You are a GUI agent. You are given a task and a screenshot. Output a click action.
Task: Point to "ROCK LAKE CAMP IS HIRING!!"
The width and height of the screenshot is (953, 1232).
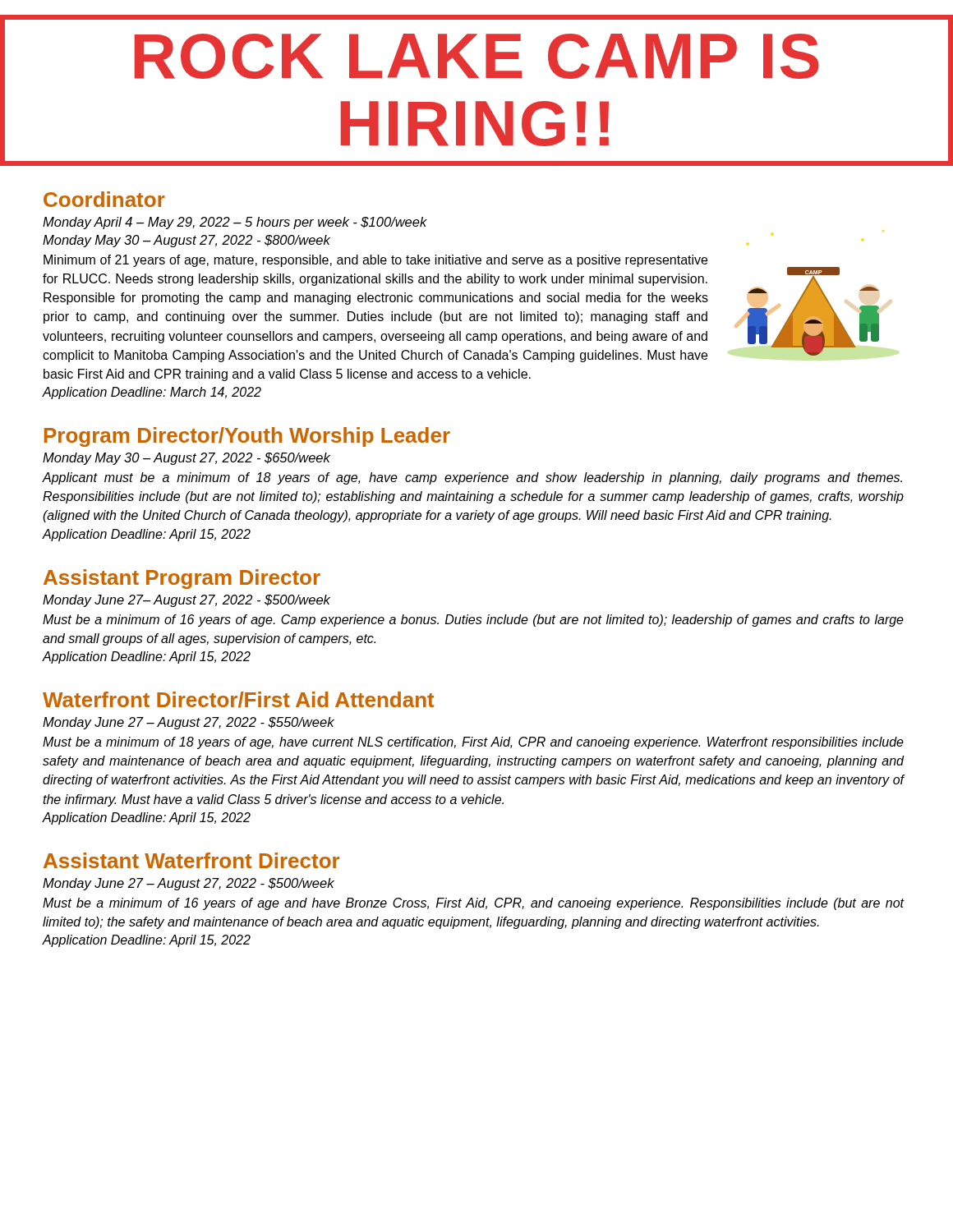tap(476, 90)
